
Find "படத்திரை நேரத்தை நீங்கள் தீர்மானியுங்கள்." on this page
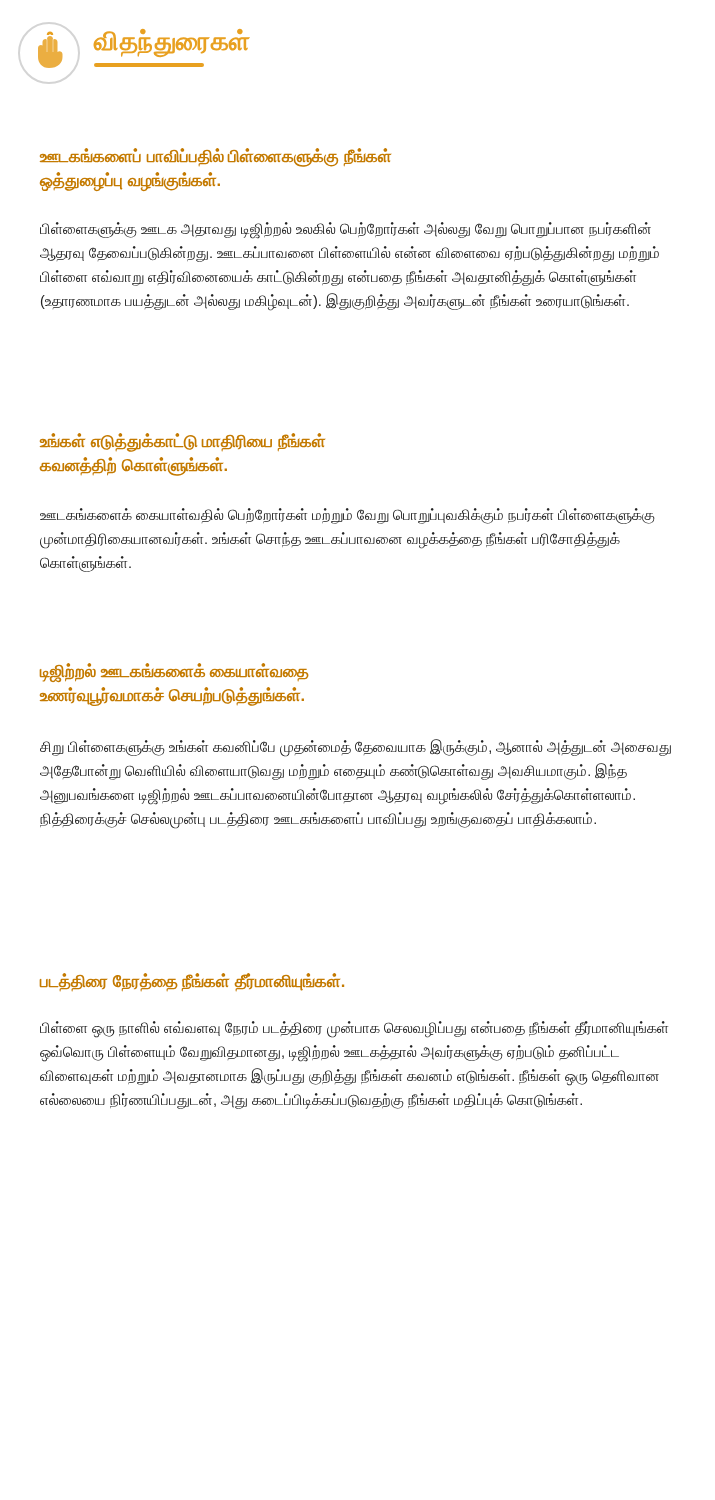[192, 982]
